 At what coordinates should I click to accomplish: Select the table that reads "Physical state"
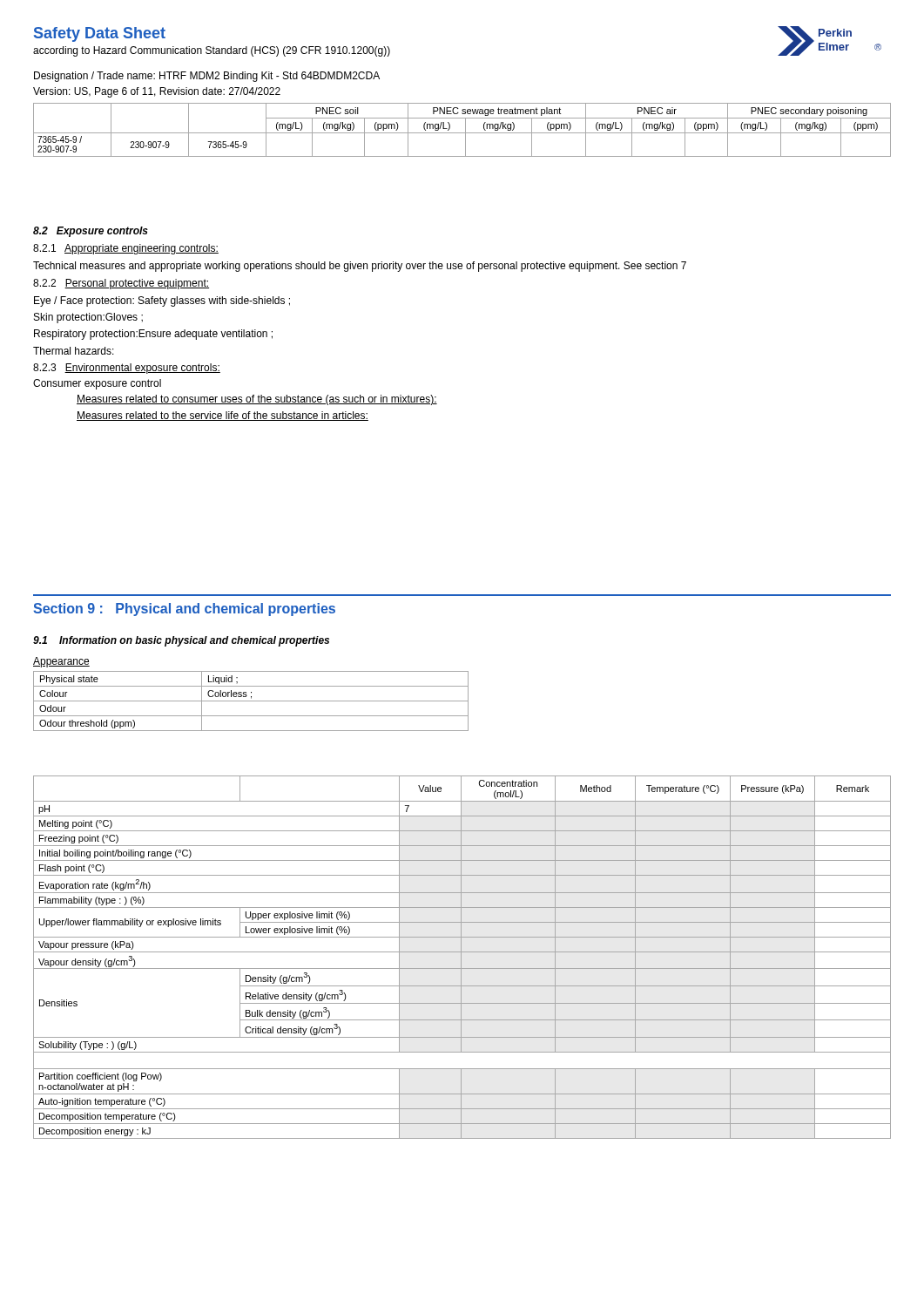[x=251, y=701]
